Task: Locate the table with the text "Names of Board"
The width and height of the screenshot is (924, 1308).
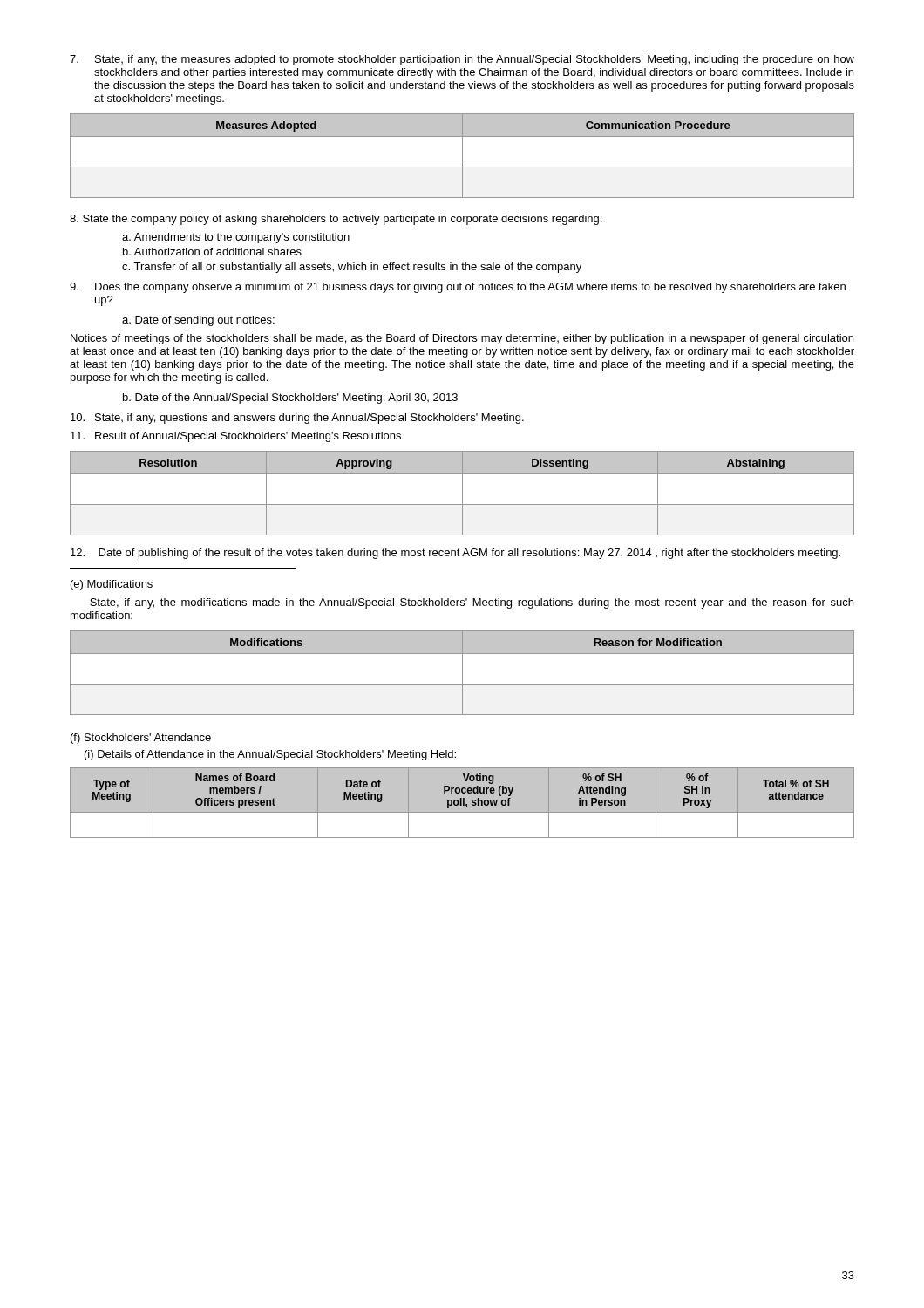Action: coord(462,803)
